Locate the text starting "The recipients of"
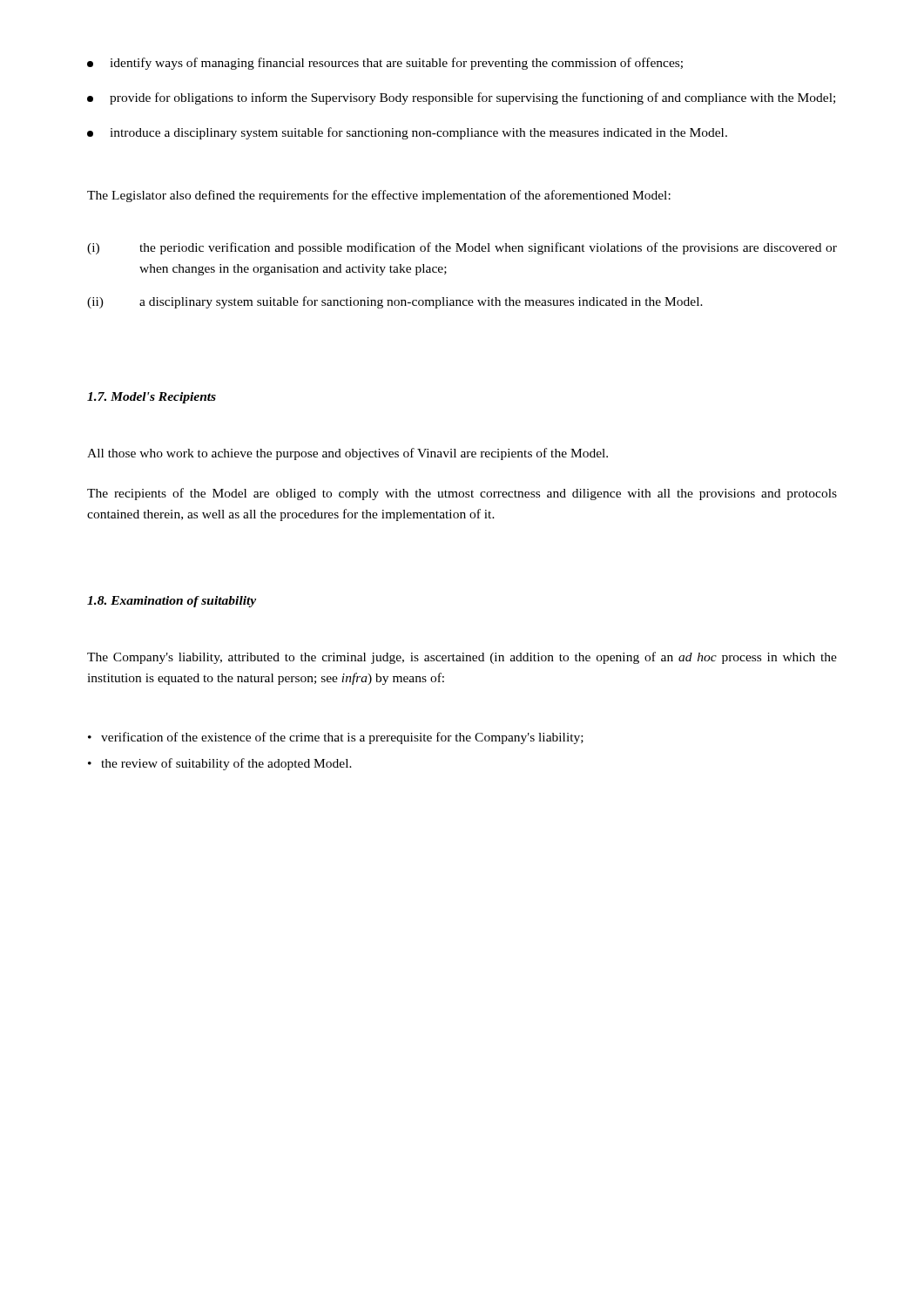 click(x=462, y=503)
